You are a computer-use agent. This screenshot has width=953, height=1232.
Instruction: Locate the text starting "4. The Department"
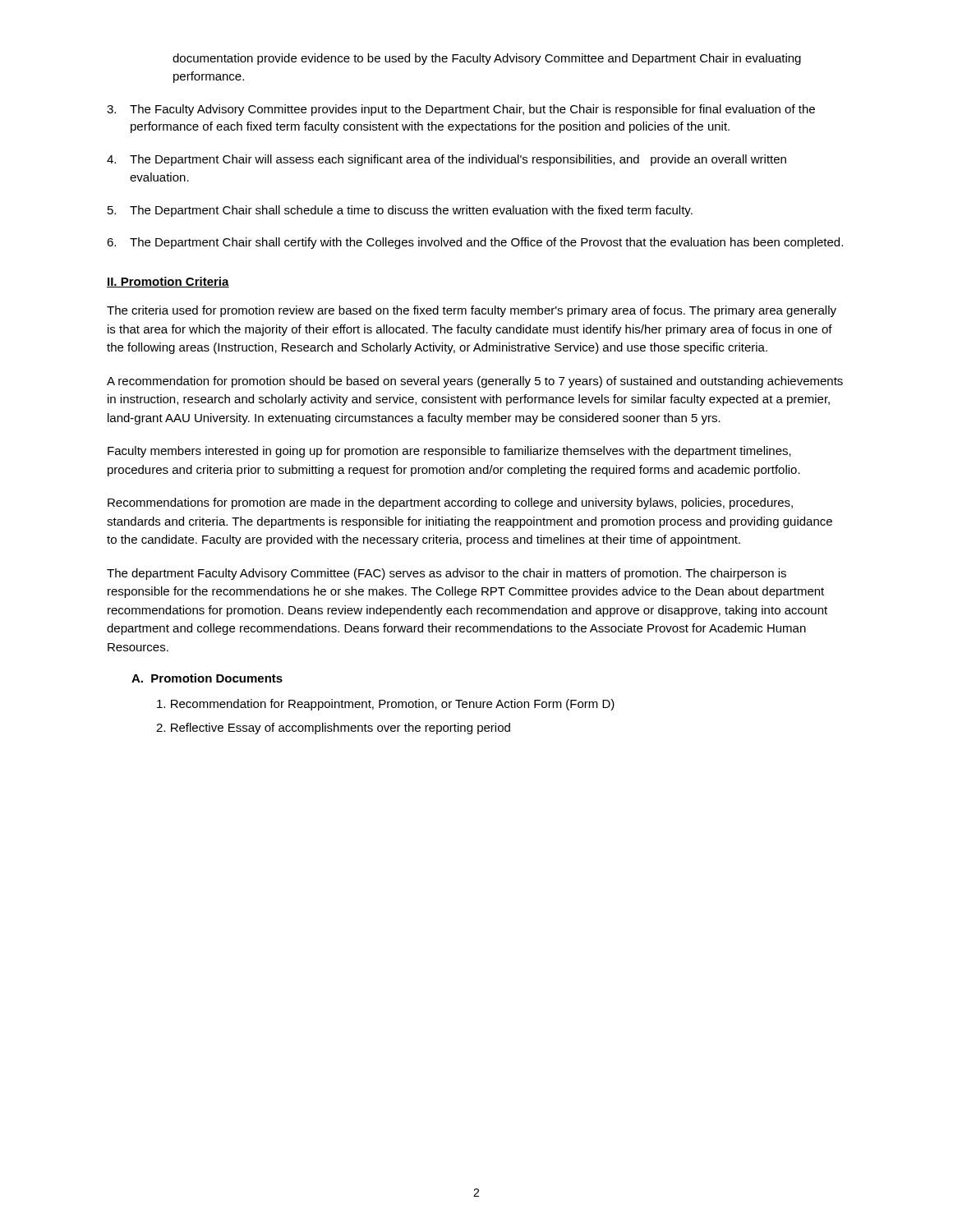476,168
